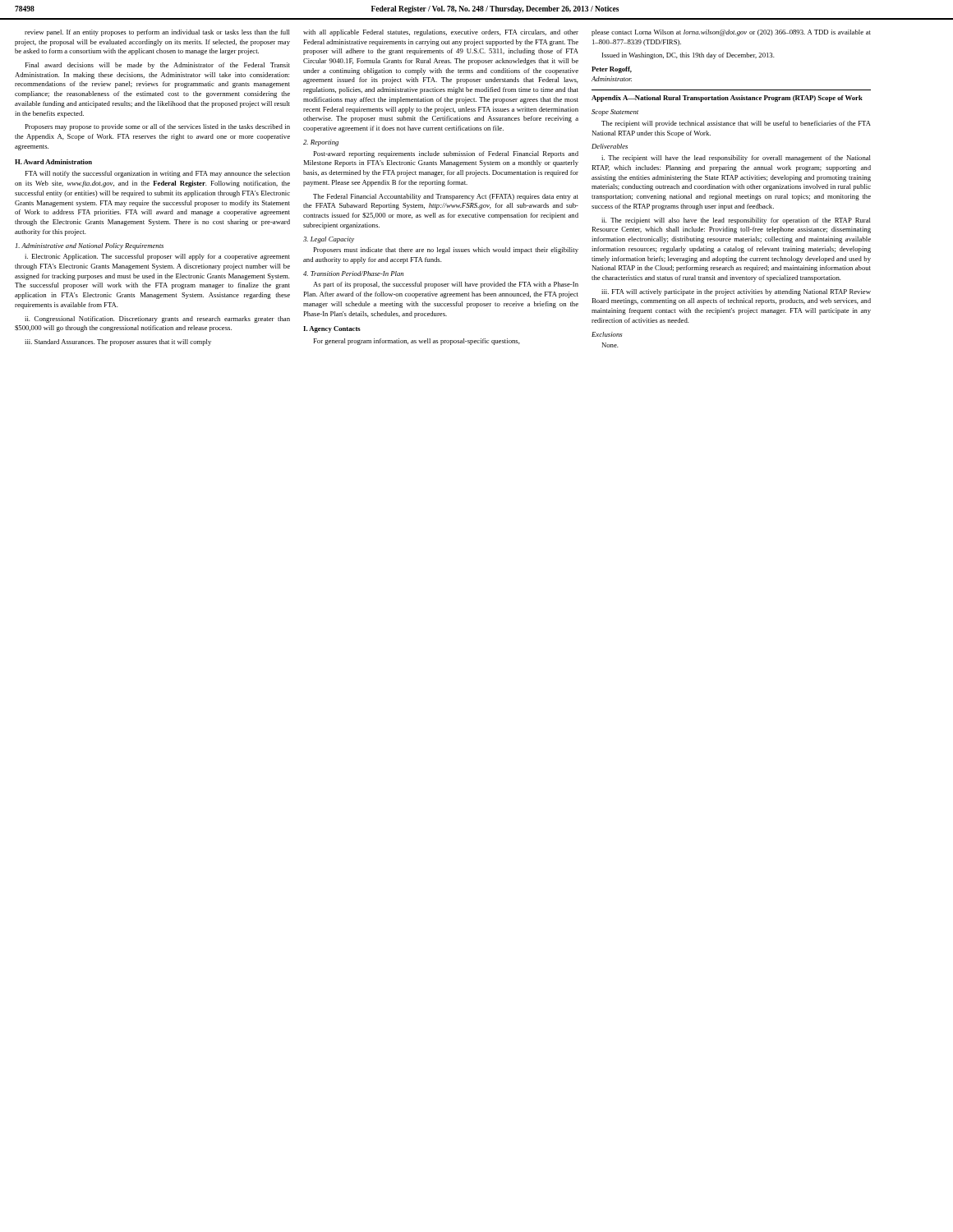Locate the text block starting "i. Electronic Application. The successful proposer will"
The image size is (953, 1232).
tap(152, 300)
